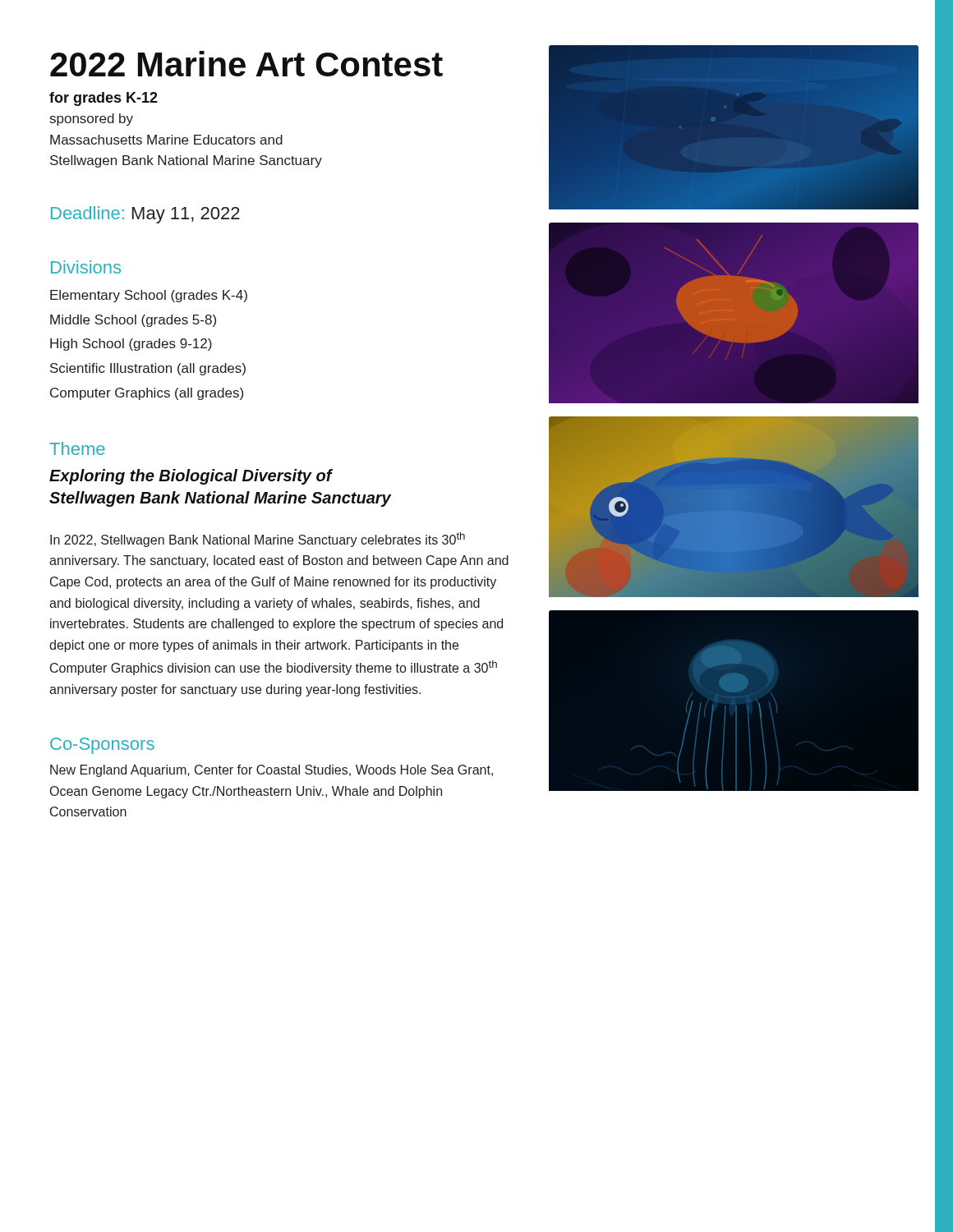Navigate to the text block starting "New England Aquarium, Center"
This screenshot has width=953, height=1232.
[x=272, y=791]
